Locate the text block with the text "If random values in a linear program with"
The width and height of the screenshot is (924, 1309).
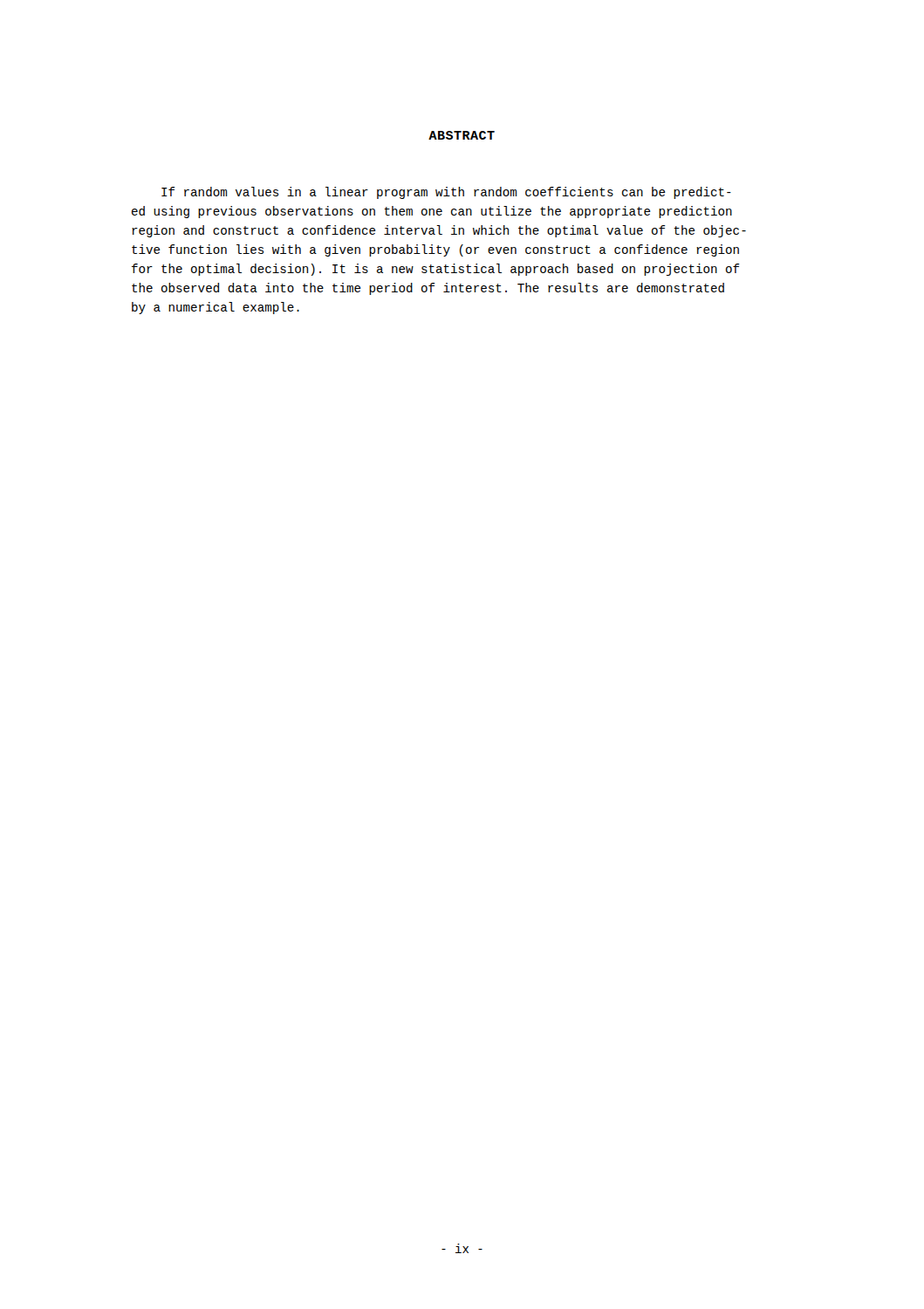pyautogui.click(x=439, y=250)
